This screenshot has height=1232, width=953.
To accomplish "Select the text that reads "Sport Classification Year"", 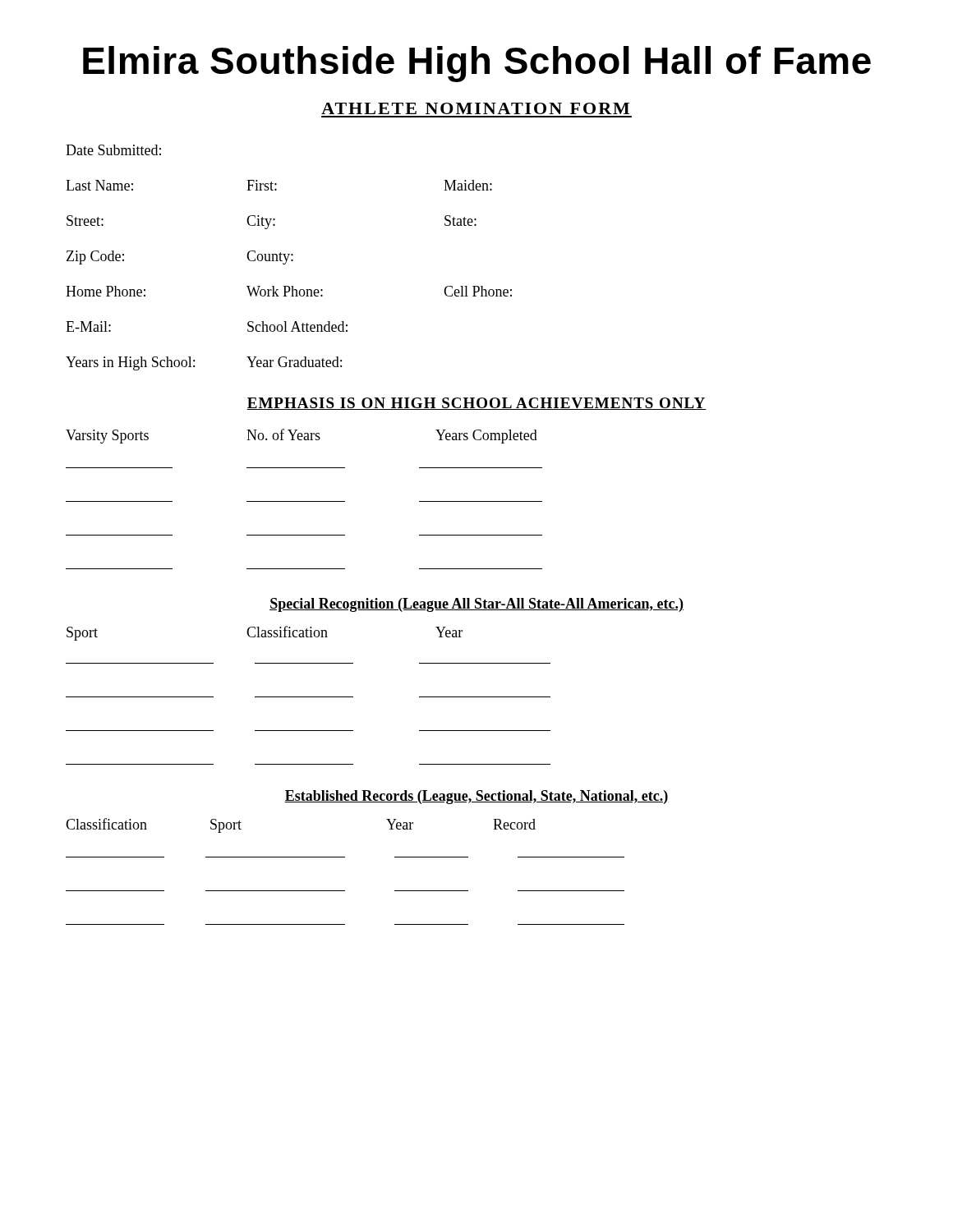I will click(333, 633).
